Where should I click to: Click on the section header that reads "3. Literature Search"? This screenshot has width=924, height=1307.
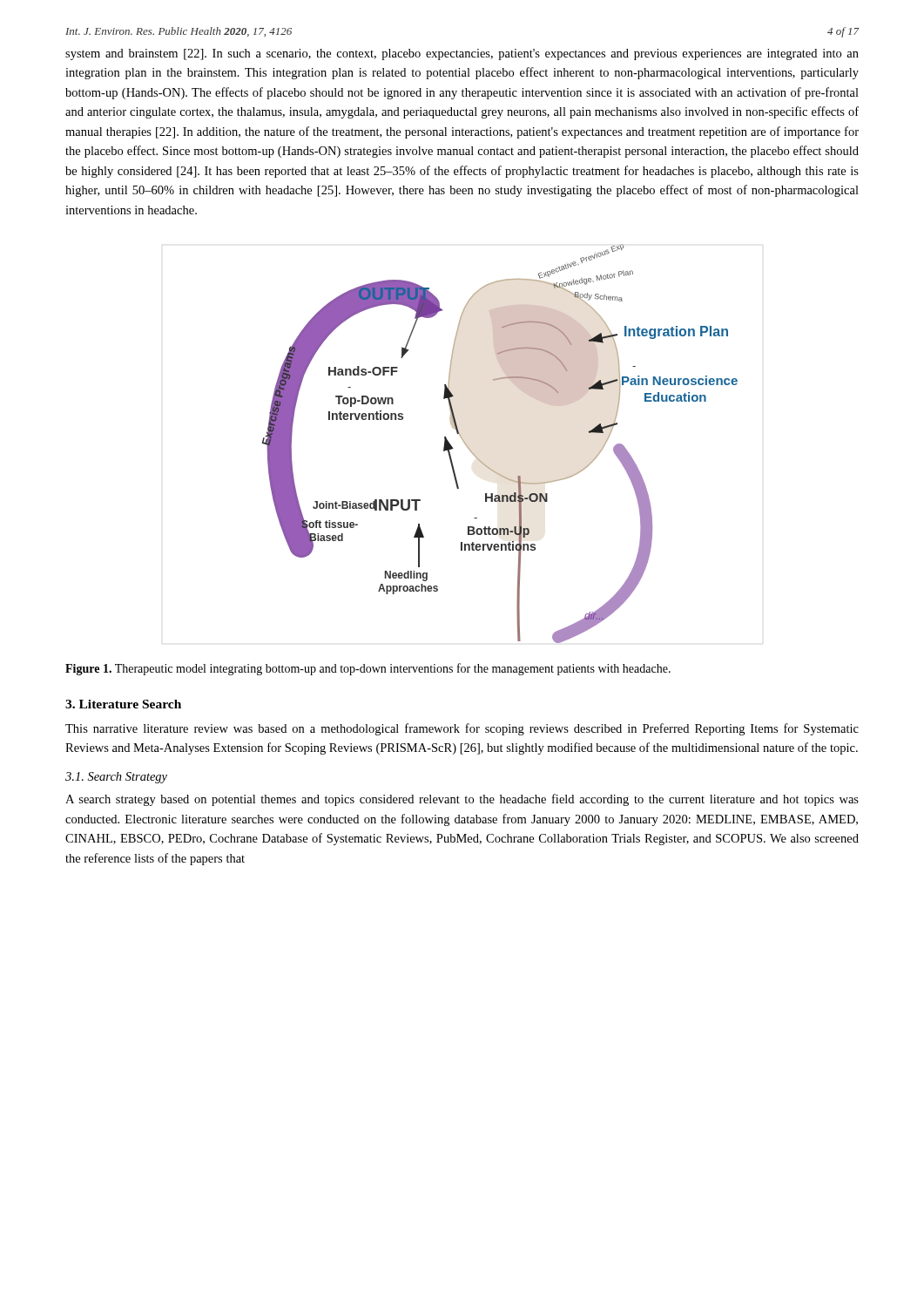coord(123,703)
